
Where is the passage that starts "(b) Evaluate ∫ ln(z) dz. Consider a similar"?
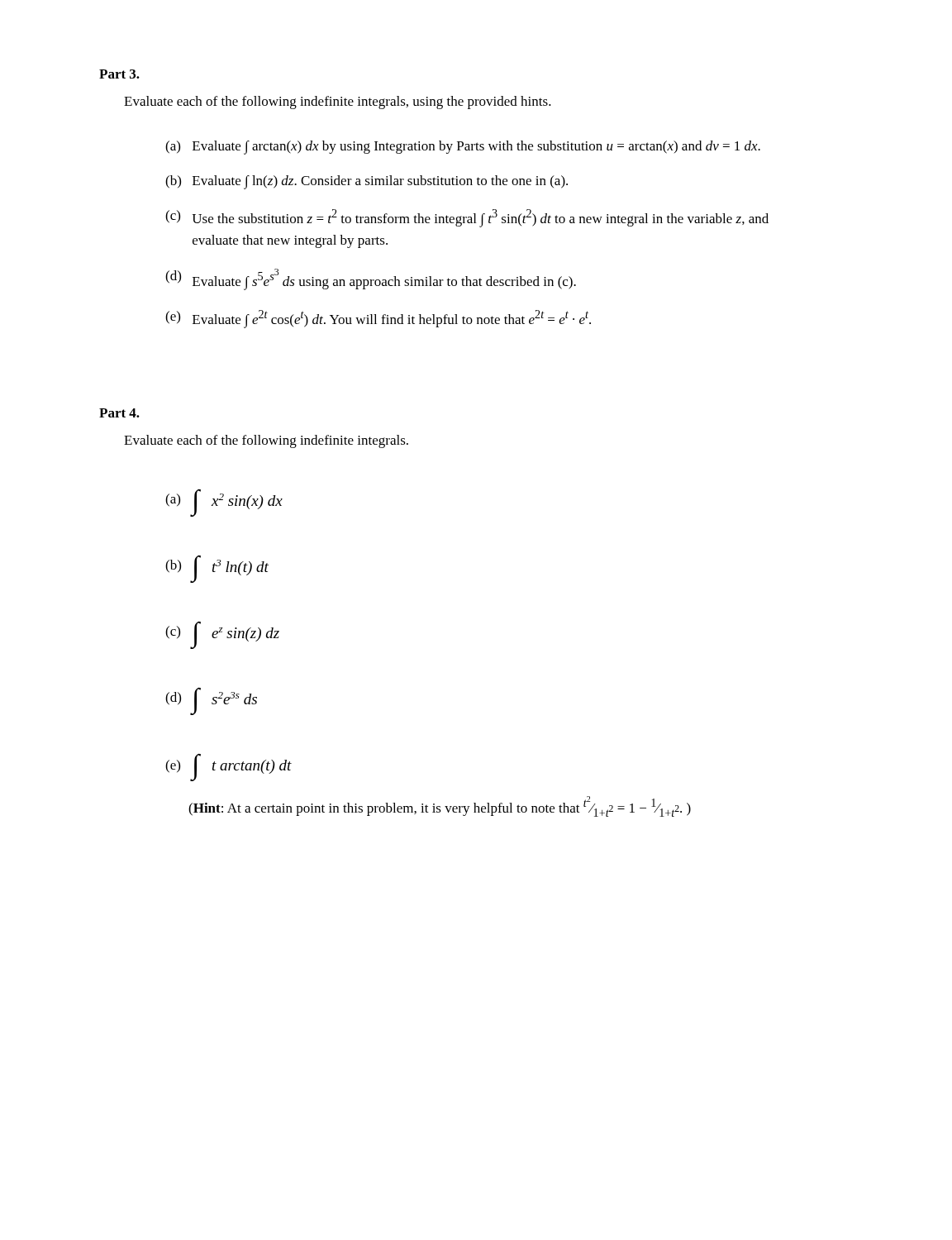pyautogui.click(x=480, y=181)
